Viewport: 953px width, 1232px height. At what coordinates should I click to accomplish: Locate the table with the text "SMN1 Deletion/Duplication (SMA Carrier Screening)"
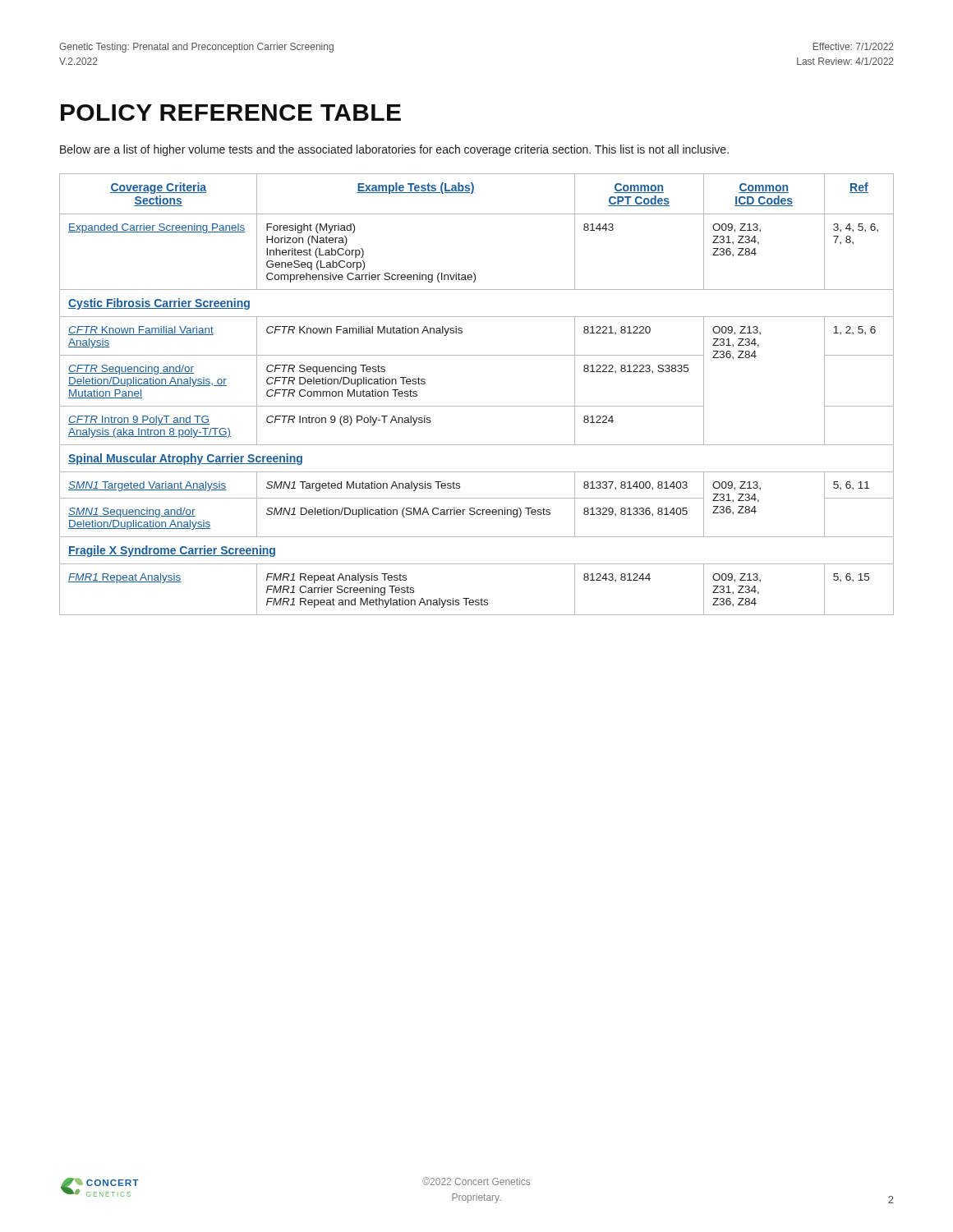476,394
